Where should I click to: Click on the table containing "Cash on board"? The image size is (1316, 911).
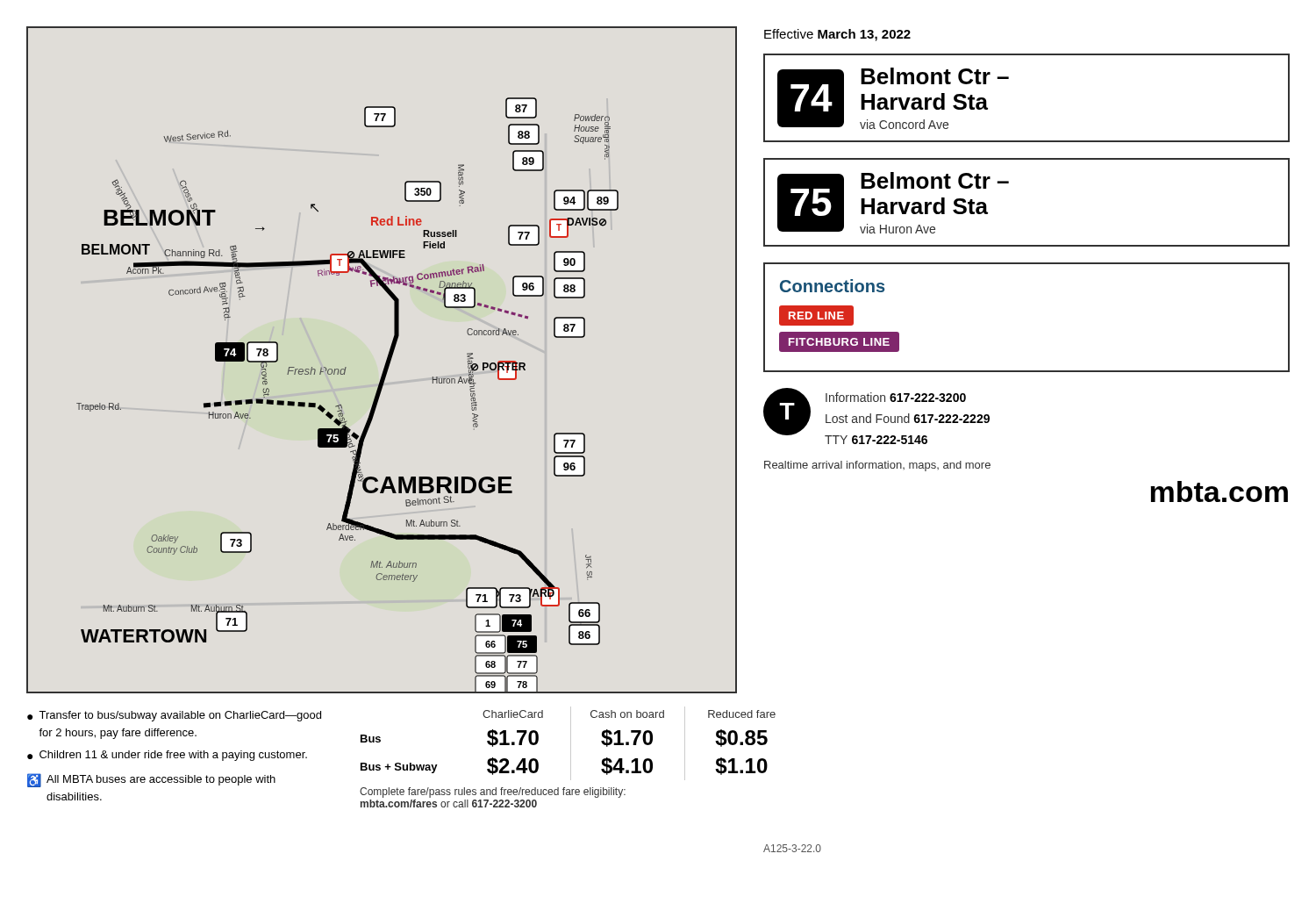coord(825,758)
